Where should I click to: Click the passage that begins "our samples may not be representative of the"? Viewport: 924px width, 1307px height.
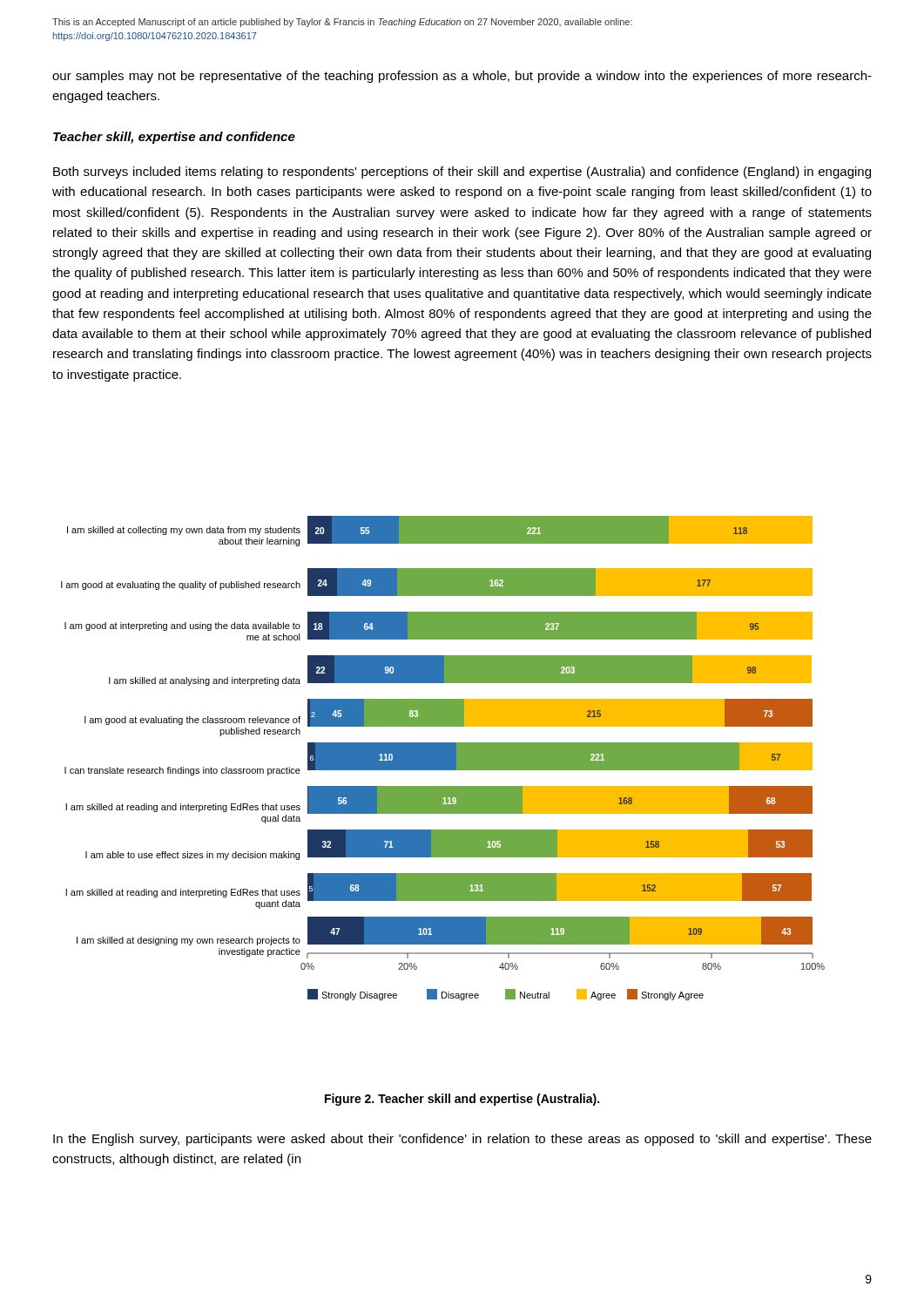462,85
